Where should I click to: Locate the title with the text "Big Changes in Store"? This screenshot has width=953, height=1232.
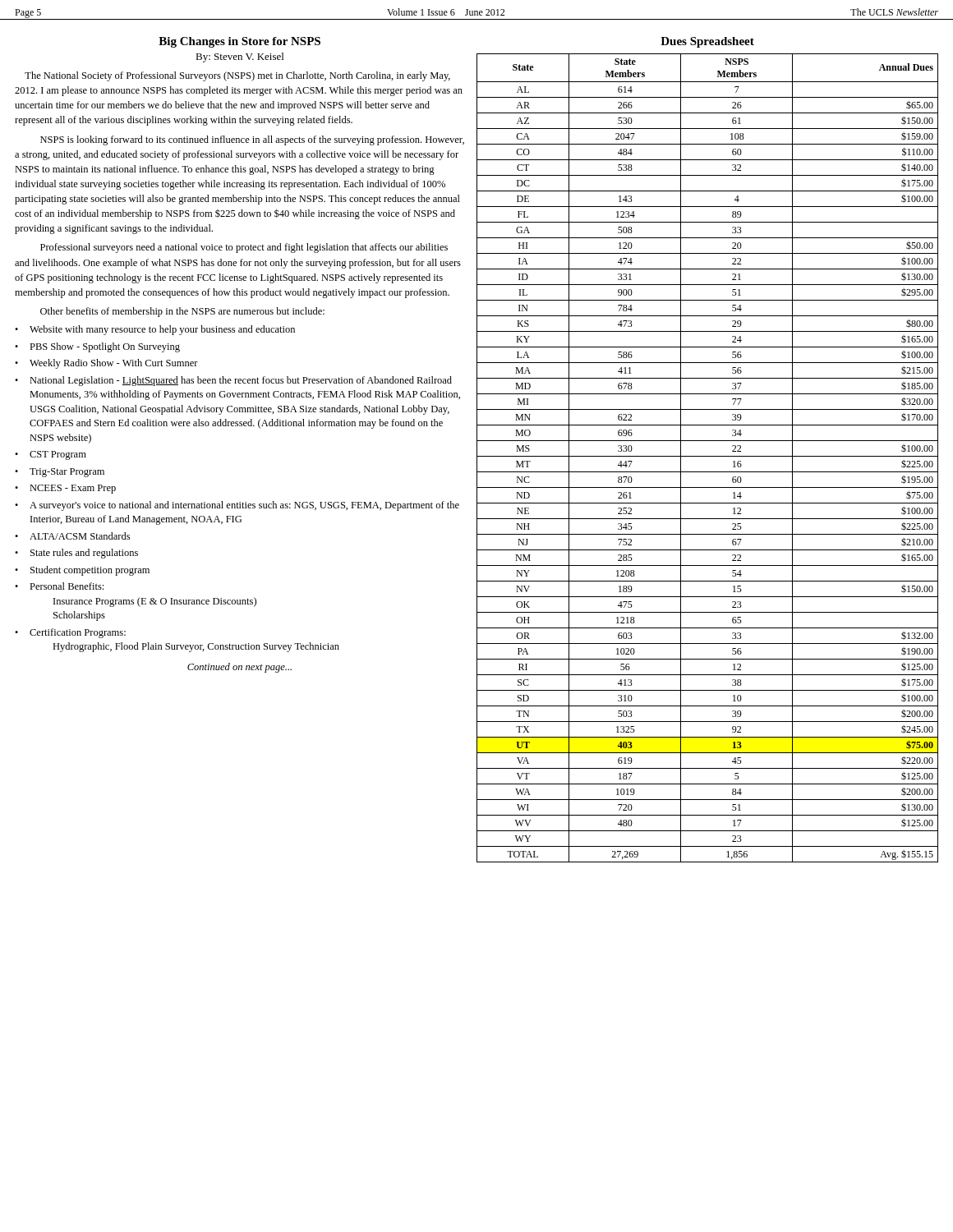click(x=240, y=41)
